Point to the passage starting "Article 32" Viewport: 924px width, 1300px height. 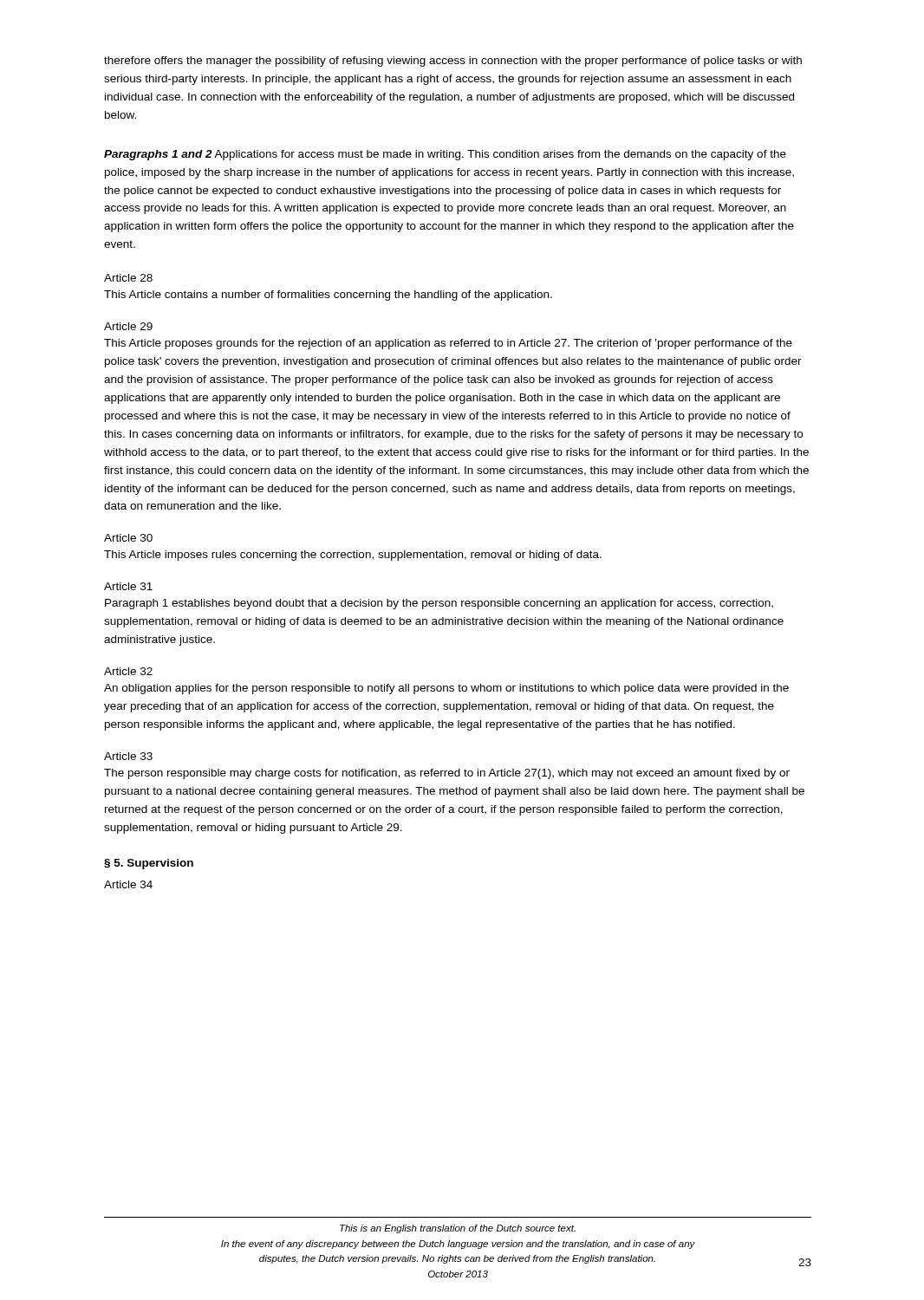128,671
